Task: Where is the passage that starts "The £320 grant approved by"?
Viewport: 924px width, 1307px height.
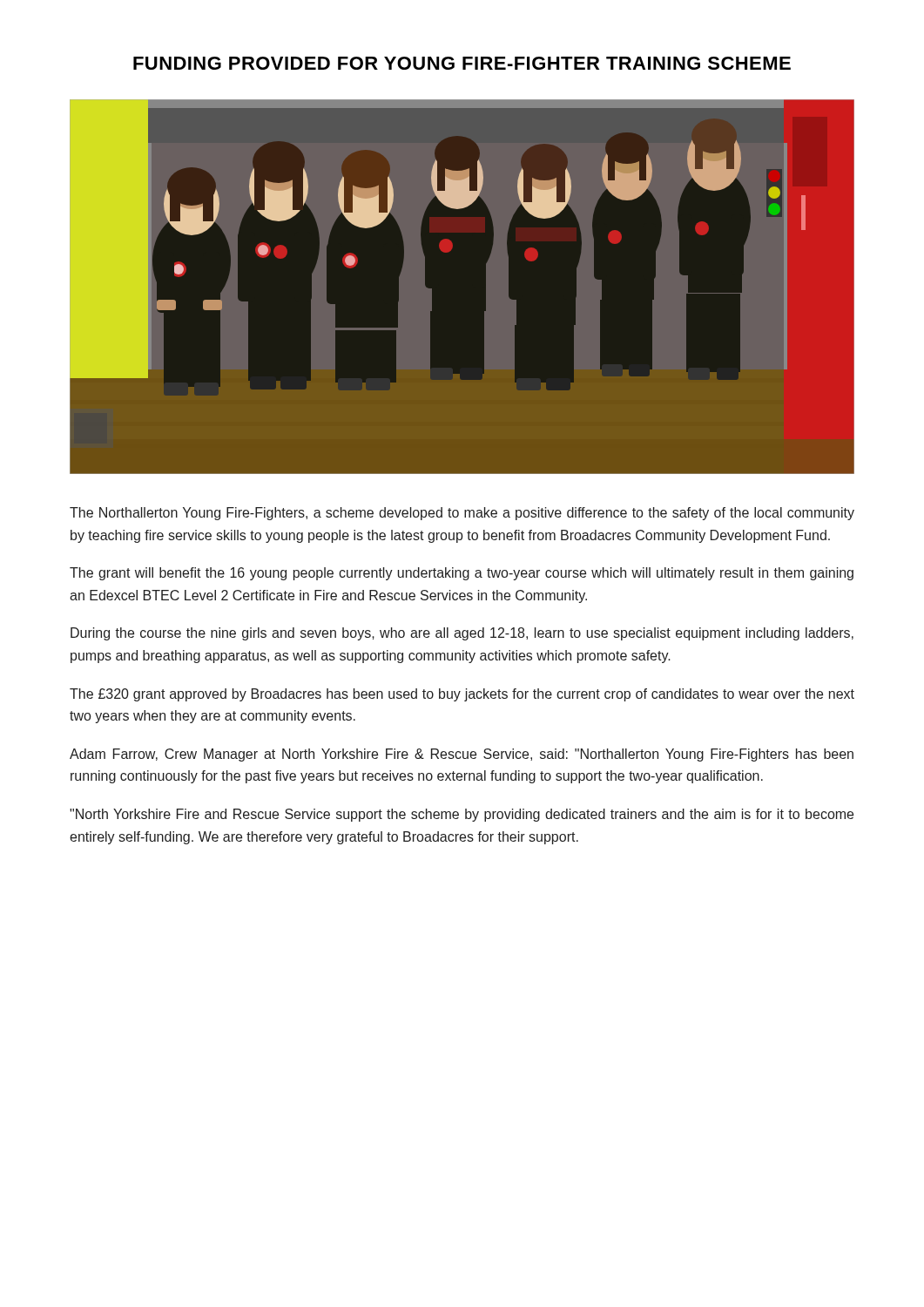Action: (462, 705)
